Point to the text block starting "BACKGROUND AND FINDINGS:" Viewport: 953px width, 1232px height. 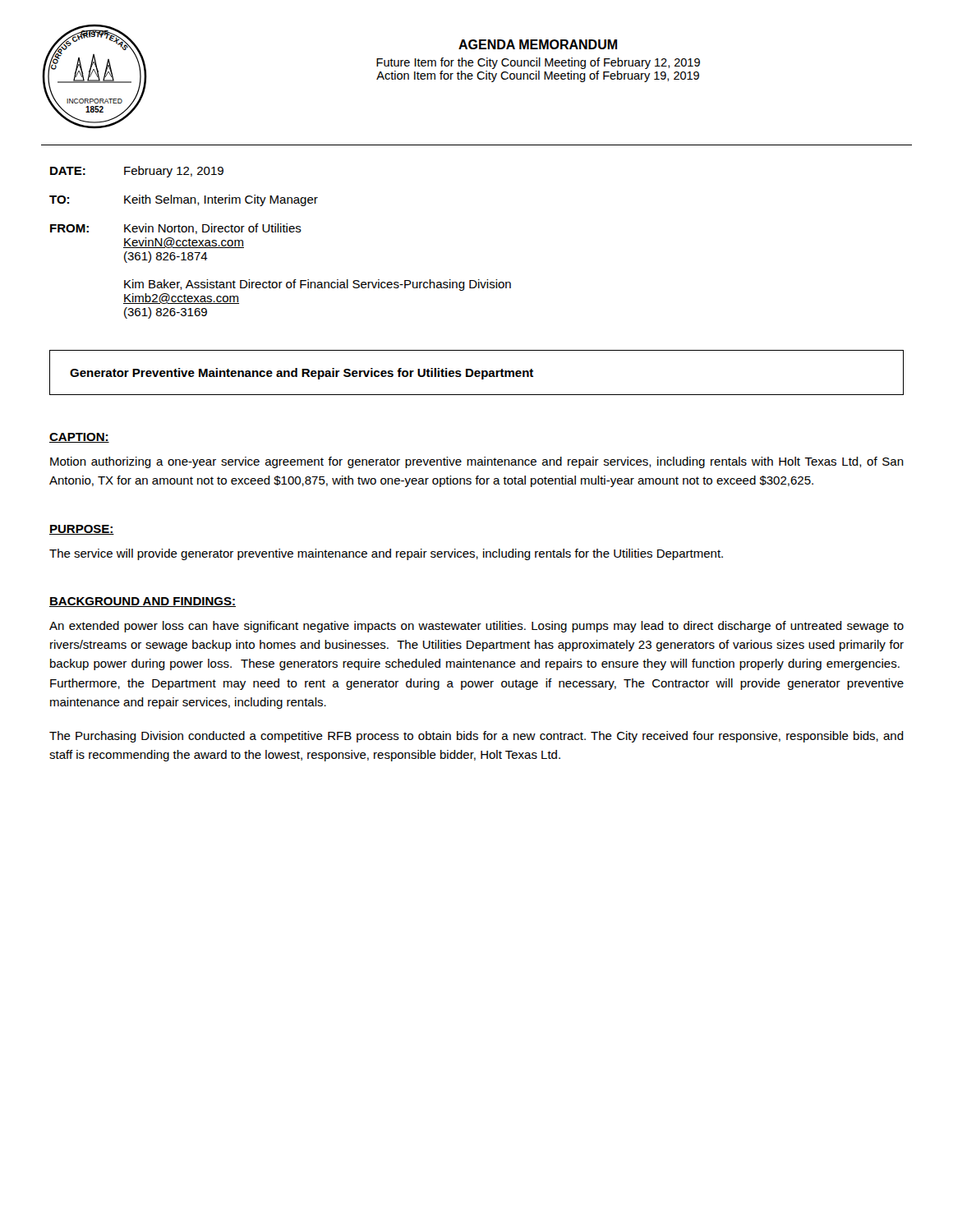pos(143,601)
